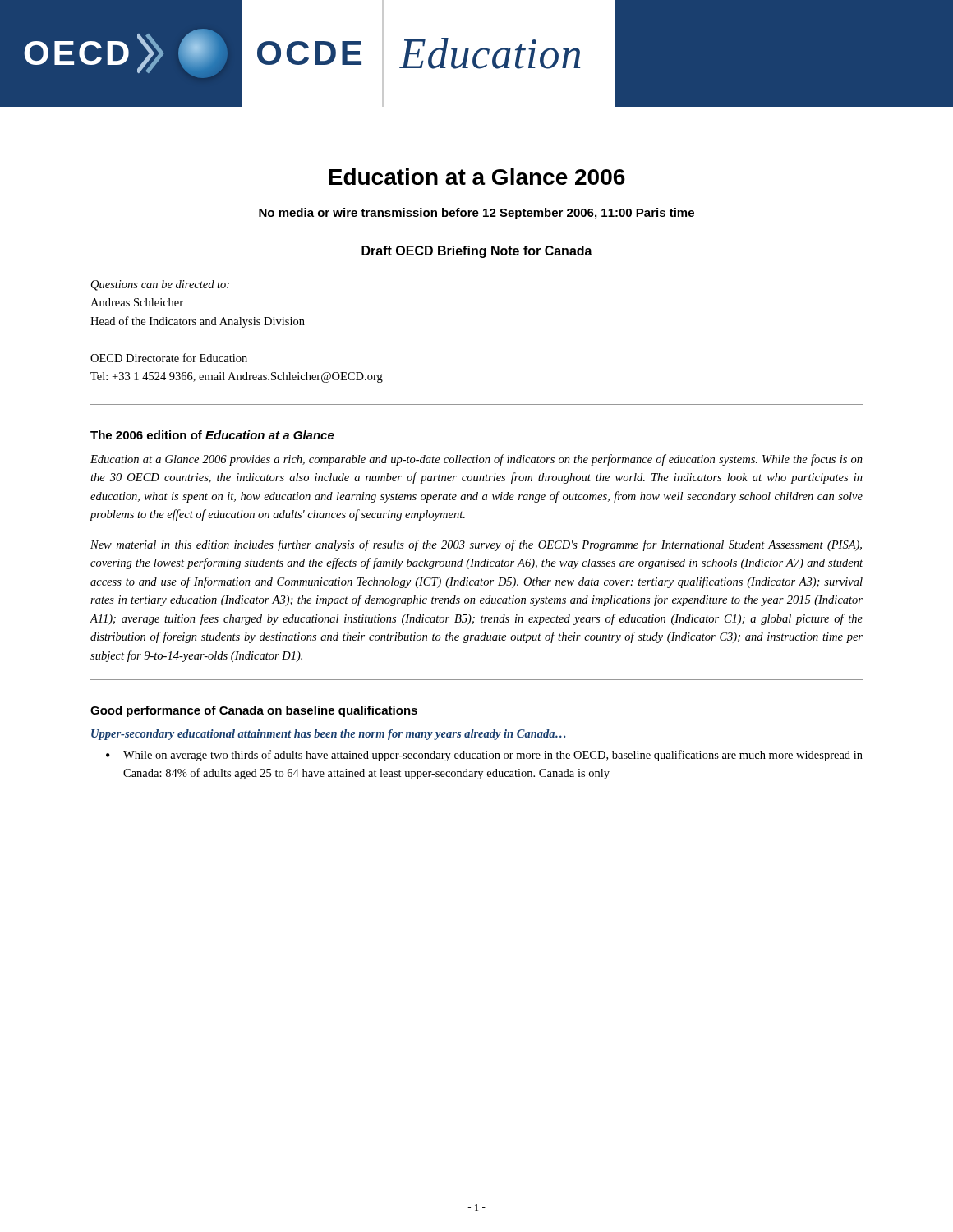Find the text block starting "New material in this edition includes further"
The image size is (953, 1232).
476,600
